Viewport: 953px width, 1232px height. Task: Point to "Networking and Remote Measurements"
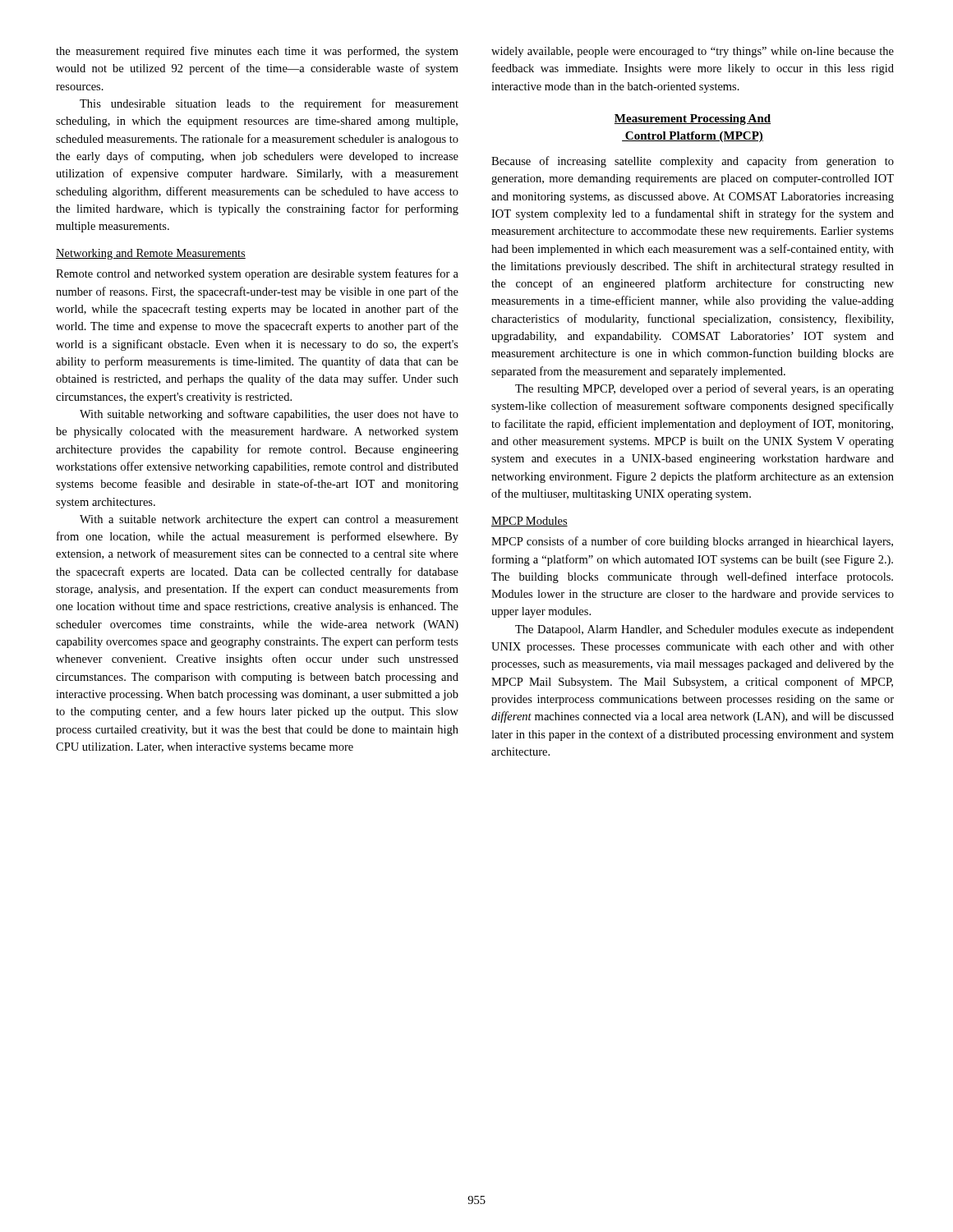coord(151,253)
